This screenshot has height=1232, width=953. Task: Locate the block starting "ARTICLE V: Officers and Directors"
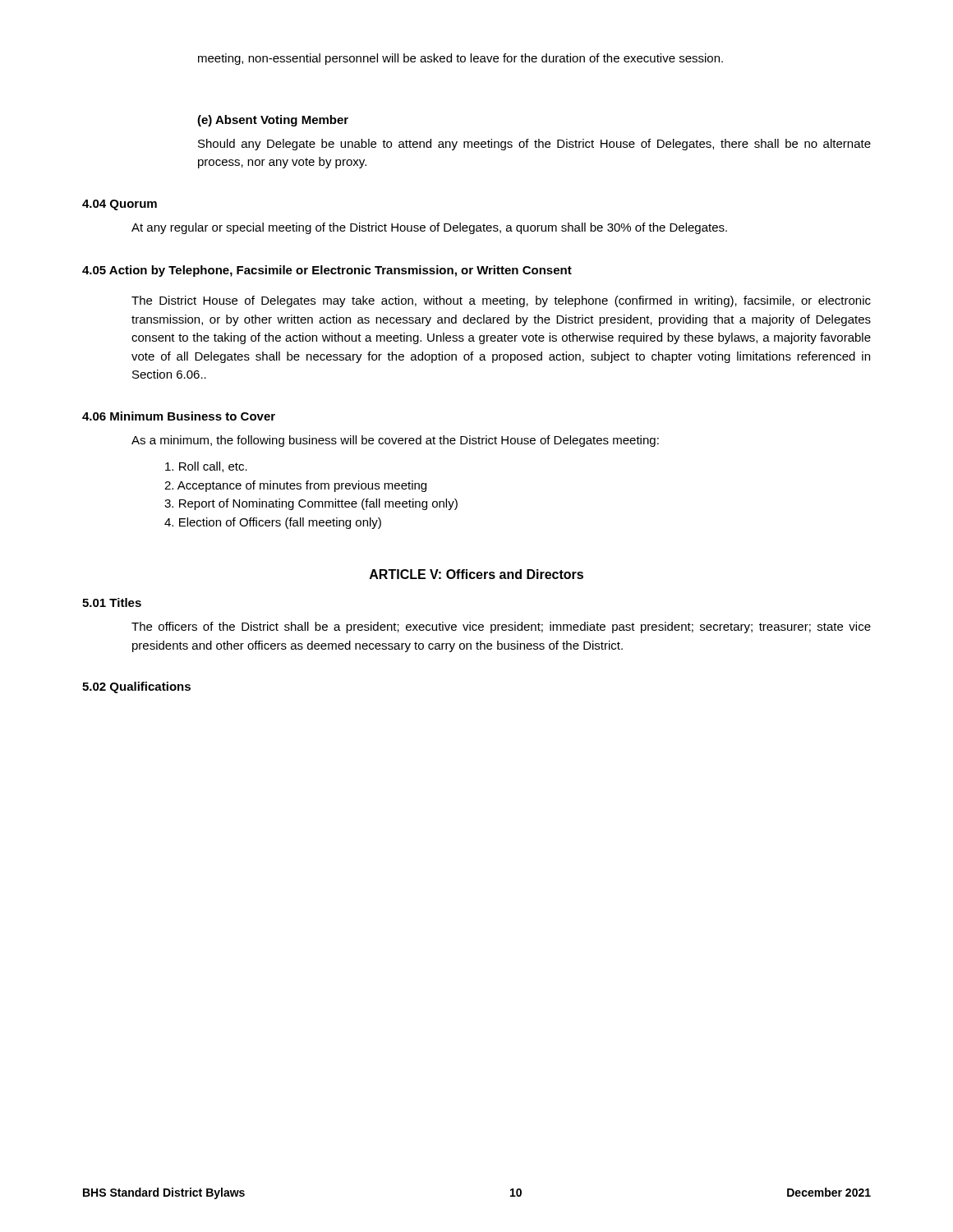tap(476, 575)
